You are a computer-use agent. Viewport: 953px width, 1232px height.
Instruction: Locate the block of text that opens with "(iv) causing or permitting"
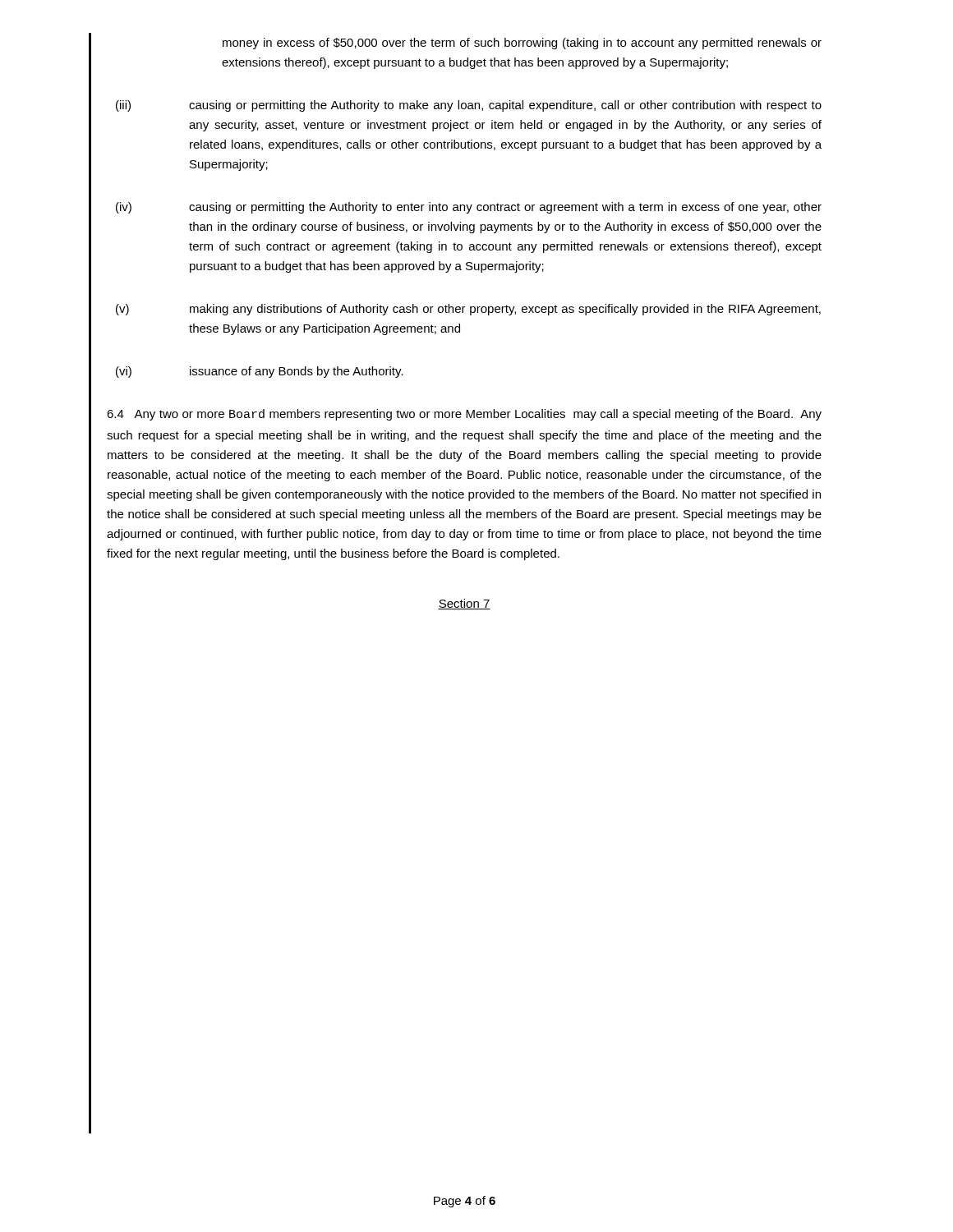tap(464, 237)
